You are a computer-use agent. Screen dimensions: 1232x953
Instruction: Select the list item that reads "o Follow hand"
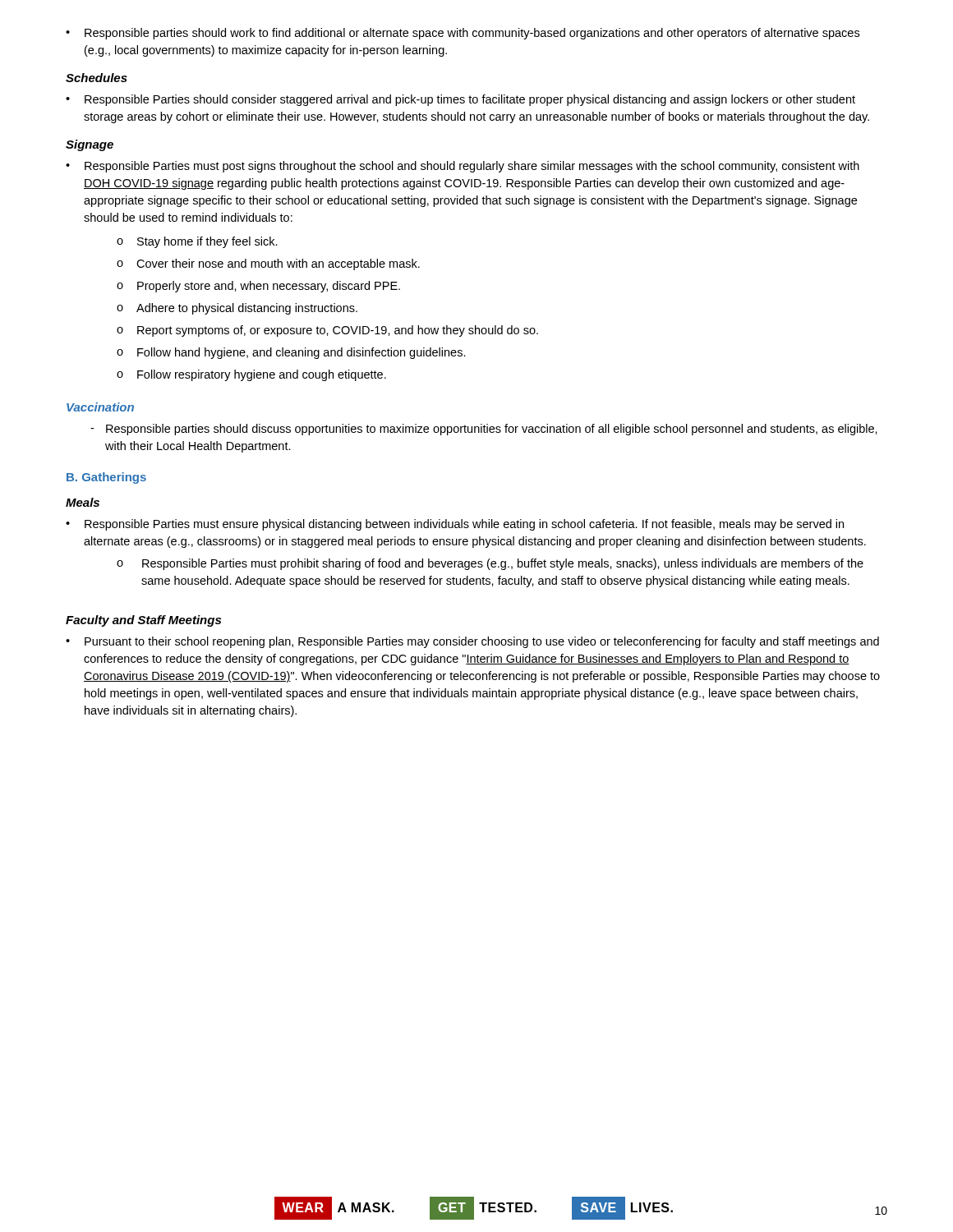(291, 353)
